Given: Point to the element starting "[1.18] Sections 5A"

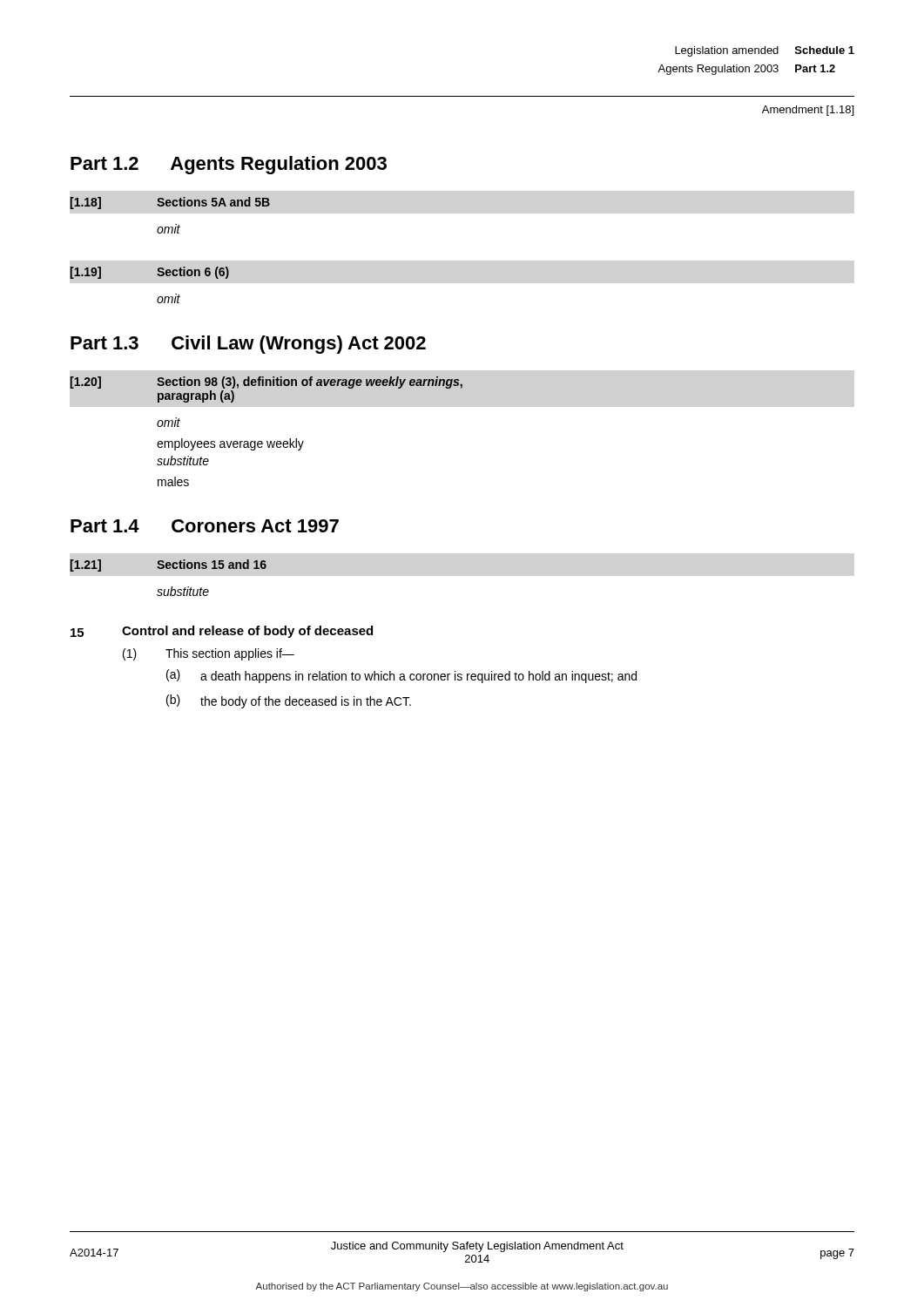Looking at the screenshot, I should (x=170, y=203).
